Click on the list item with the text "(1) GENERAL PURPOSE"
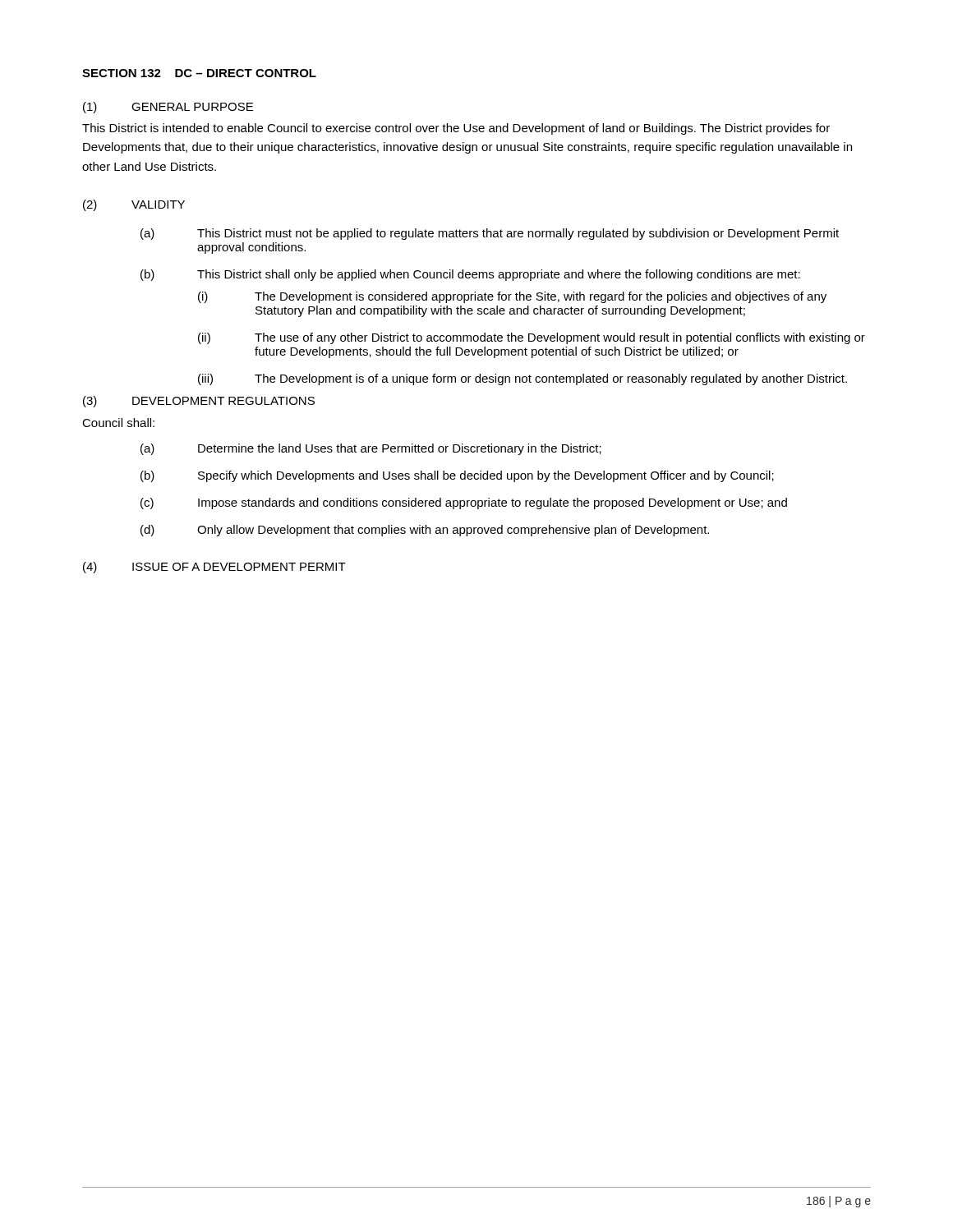The image size is (953, 1232). 168,106
